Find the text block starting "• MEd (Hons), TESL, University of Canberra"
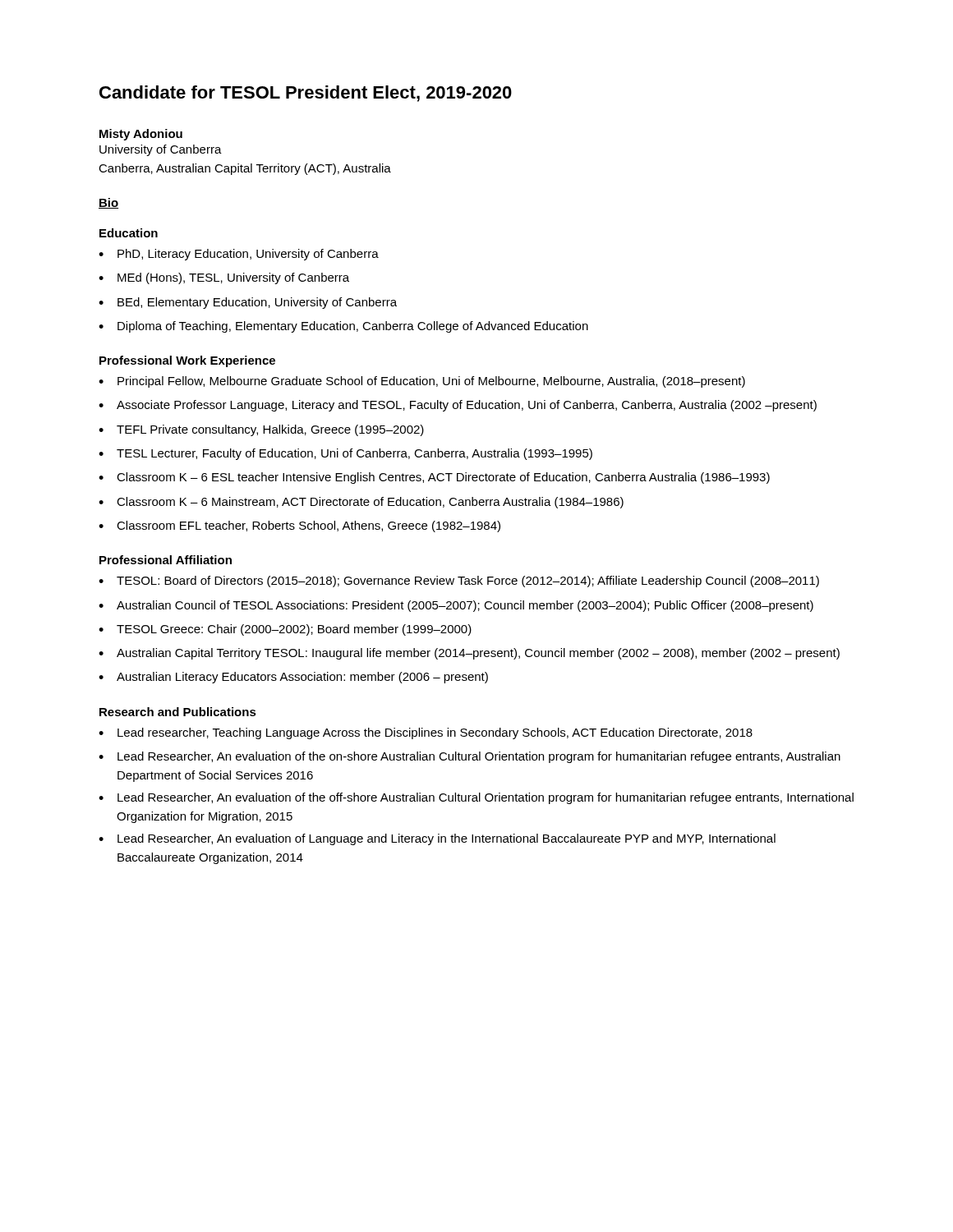Screen dimensions: 1232x953 pyautogui.click(x=224, y=278)
